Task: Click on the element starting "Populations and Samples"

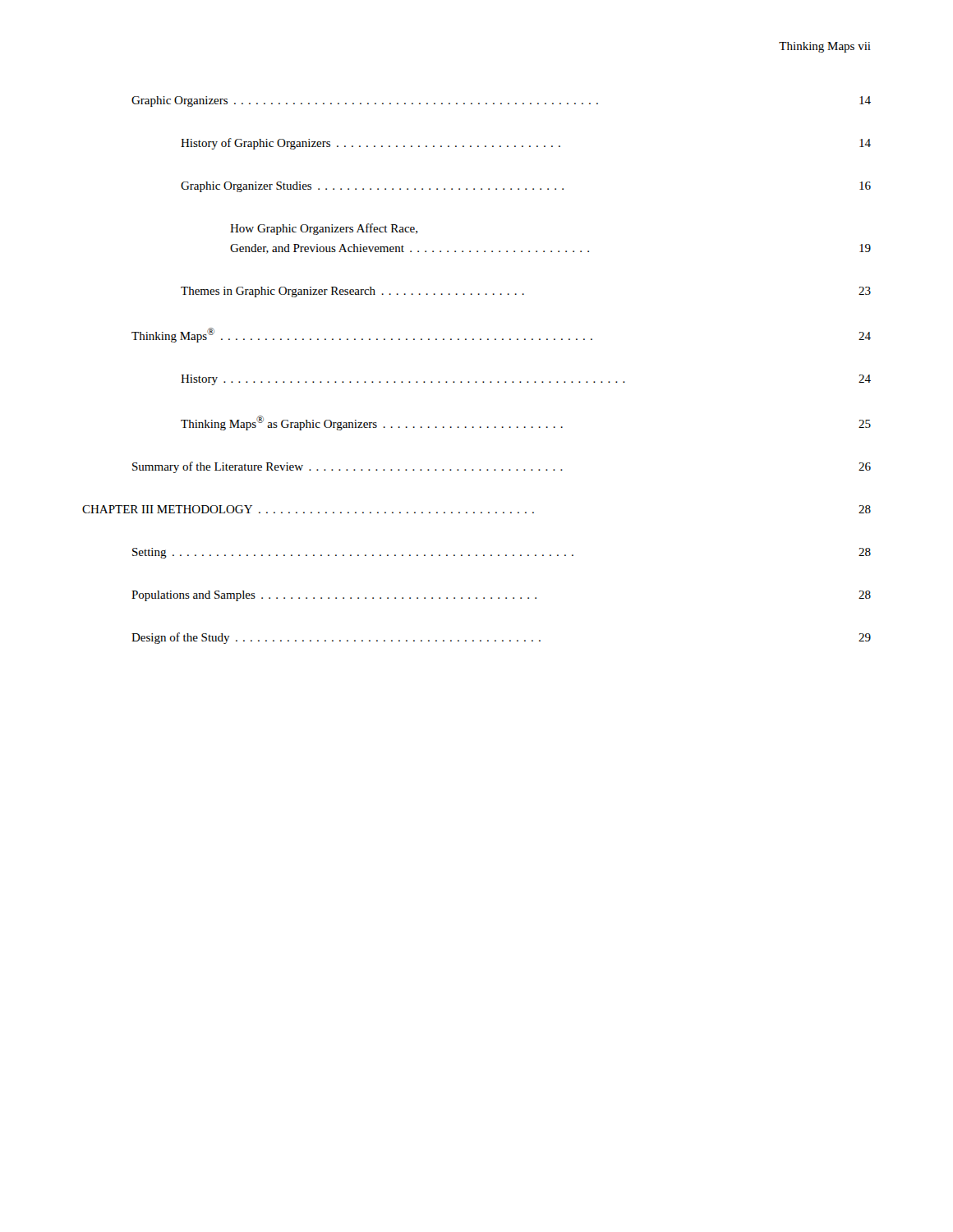Action: (x=501, y=595)
